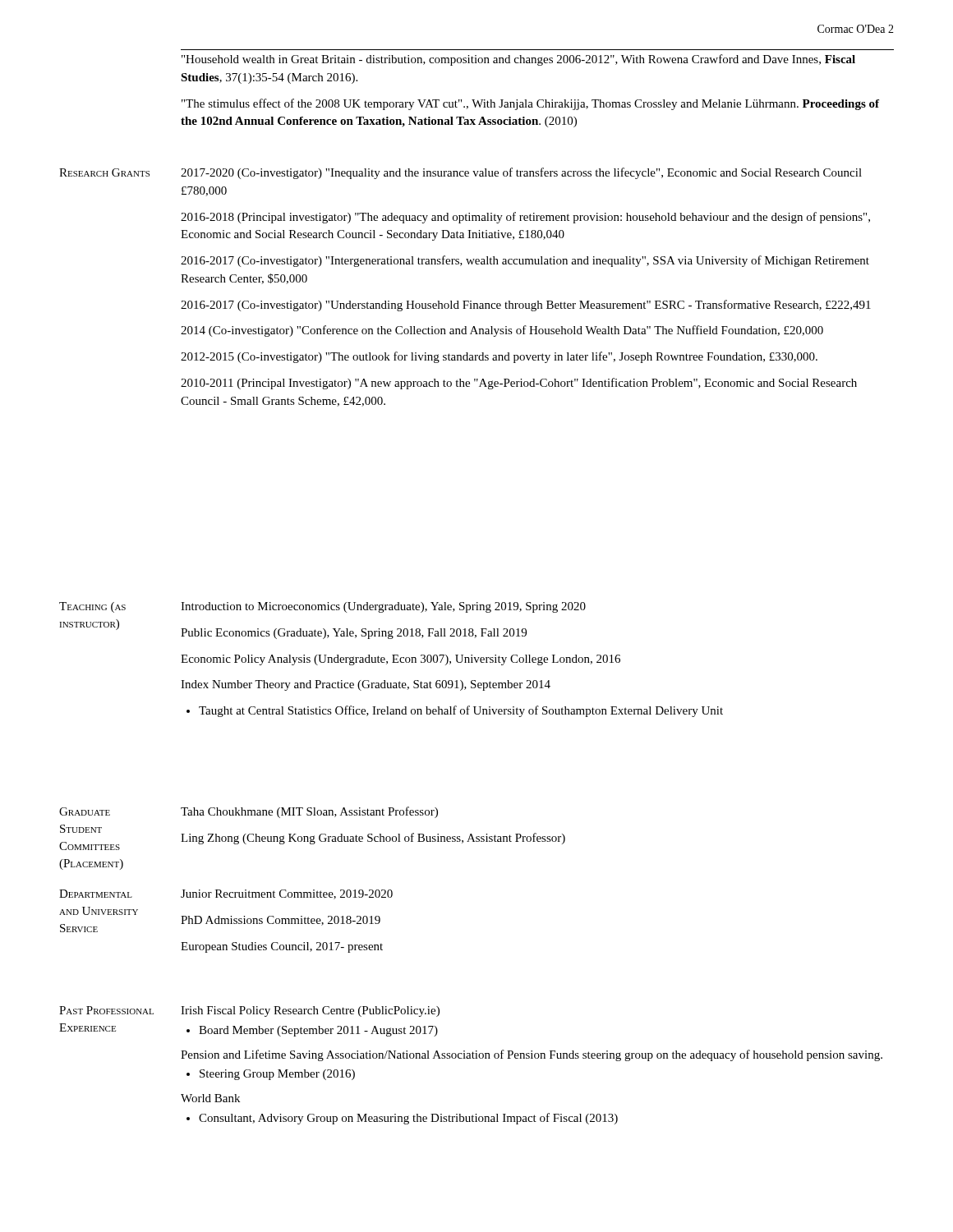The height and width of the screenshot is (1232, 953).
Task: Find "European Studies Council, 2017- present" on this page
Action: (x=282, y=947)
